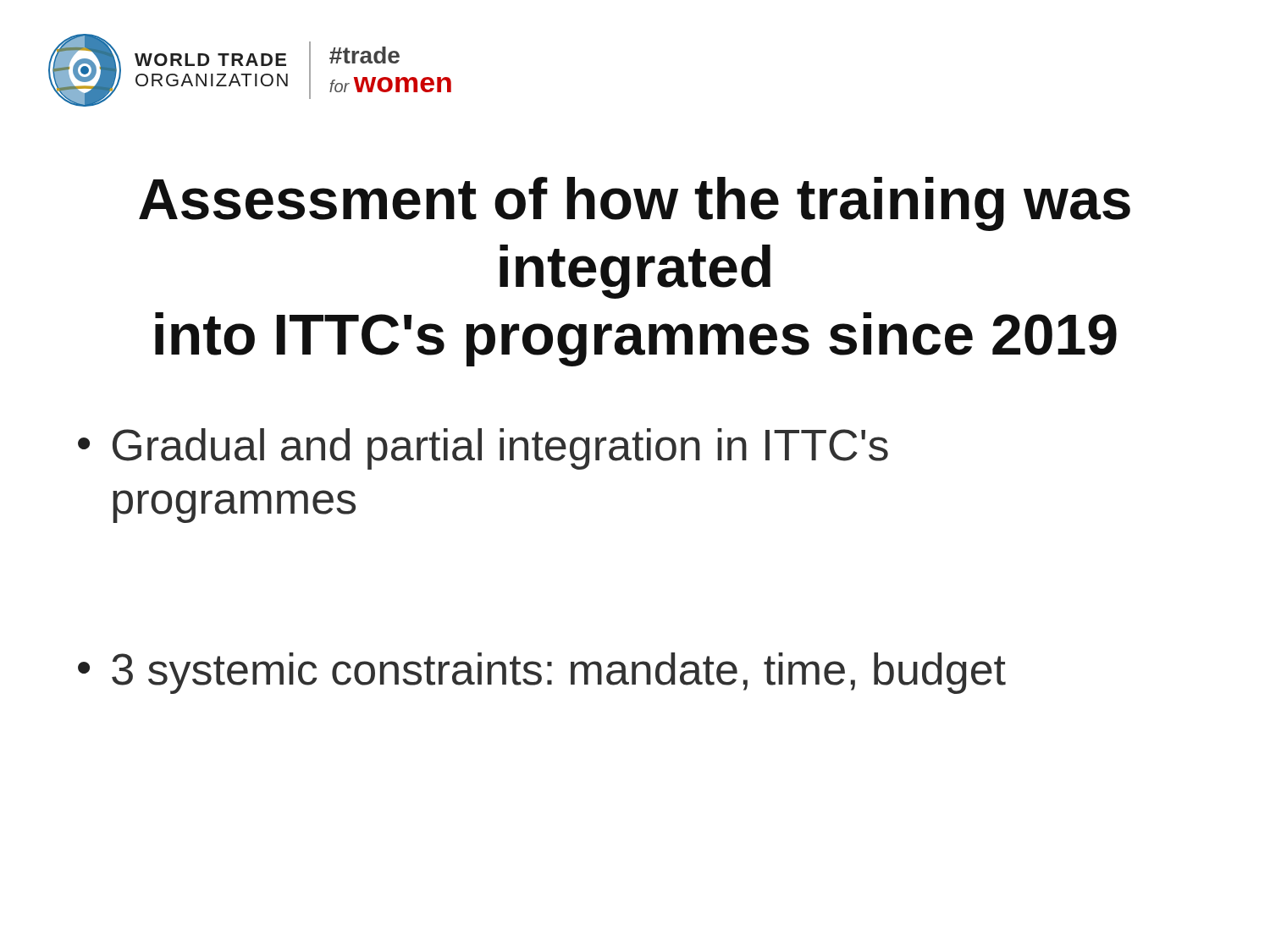
Task: Find the logo
Action: click(x=250, y=70)
